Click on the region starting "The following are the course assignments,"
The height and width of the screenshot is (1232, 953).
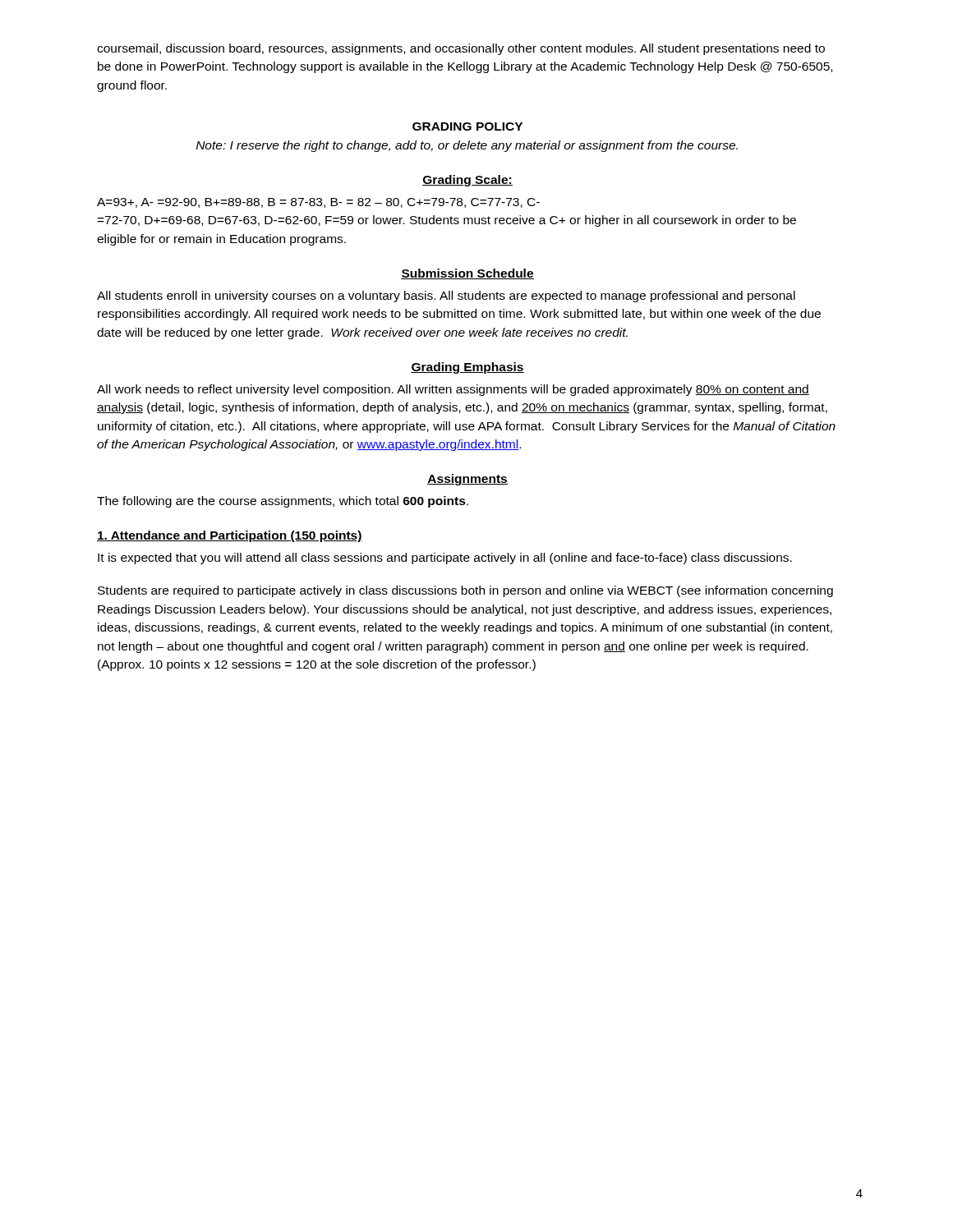coord(283,500)
